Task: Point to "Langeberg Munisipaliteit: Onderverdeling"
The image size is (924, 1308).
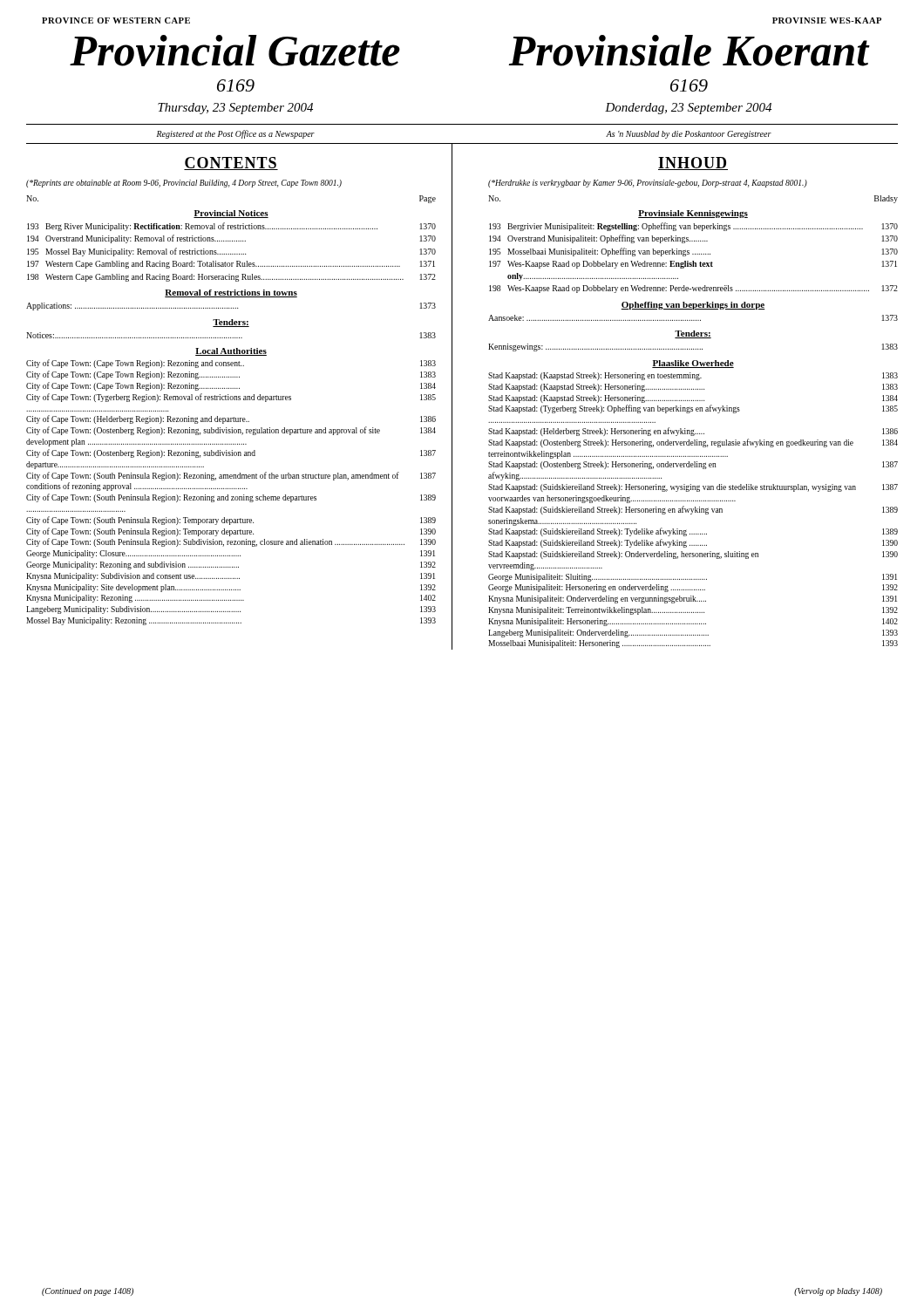Action: point(693,633)
